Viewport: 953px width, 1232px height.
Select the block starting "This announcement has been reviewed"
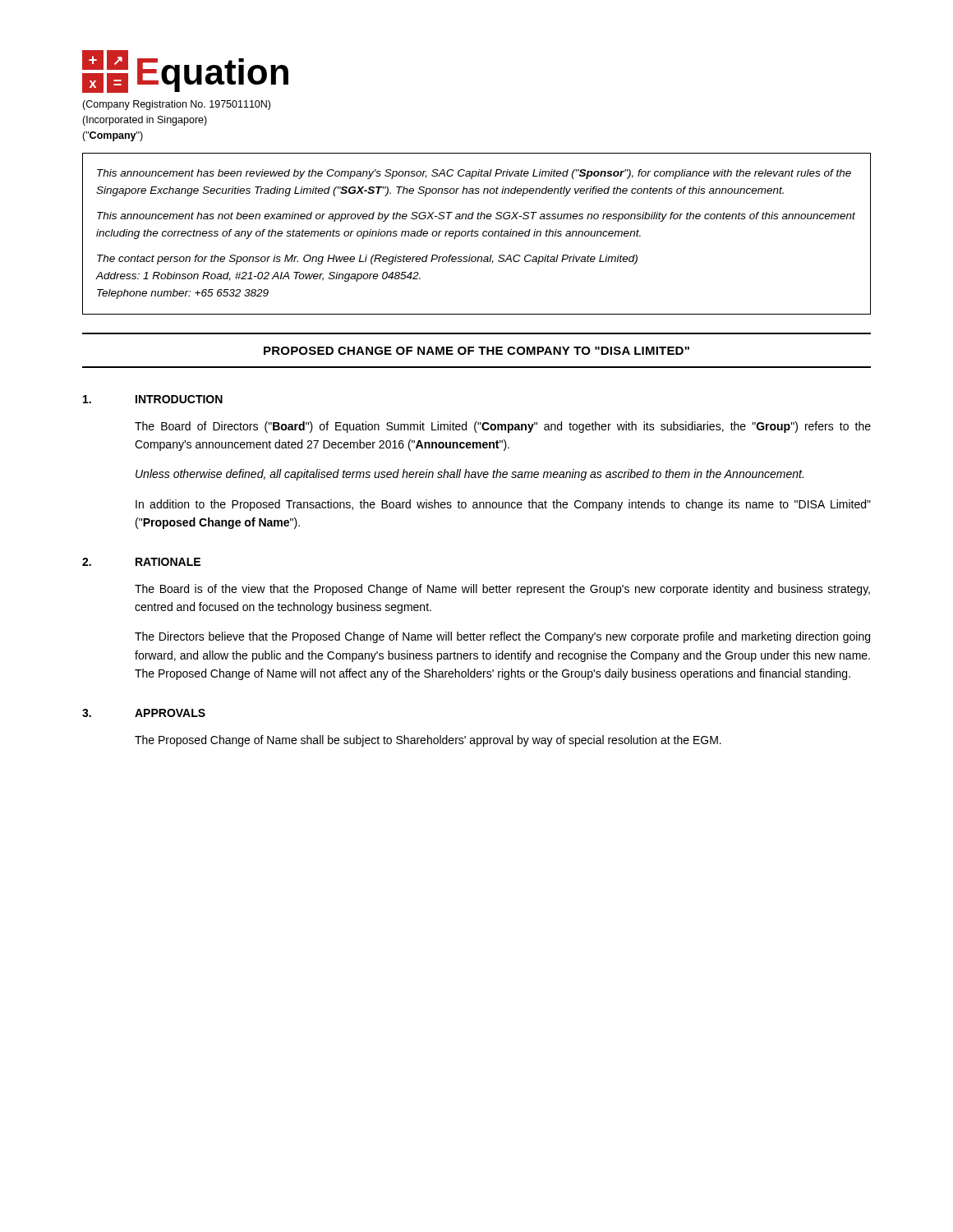(x=476, y=234)
